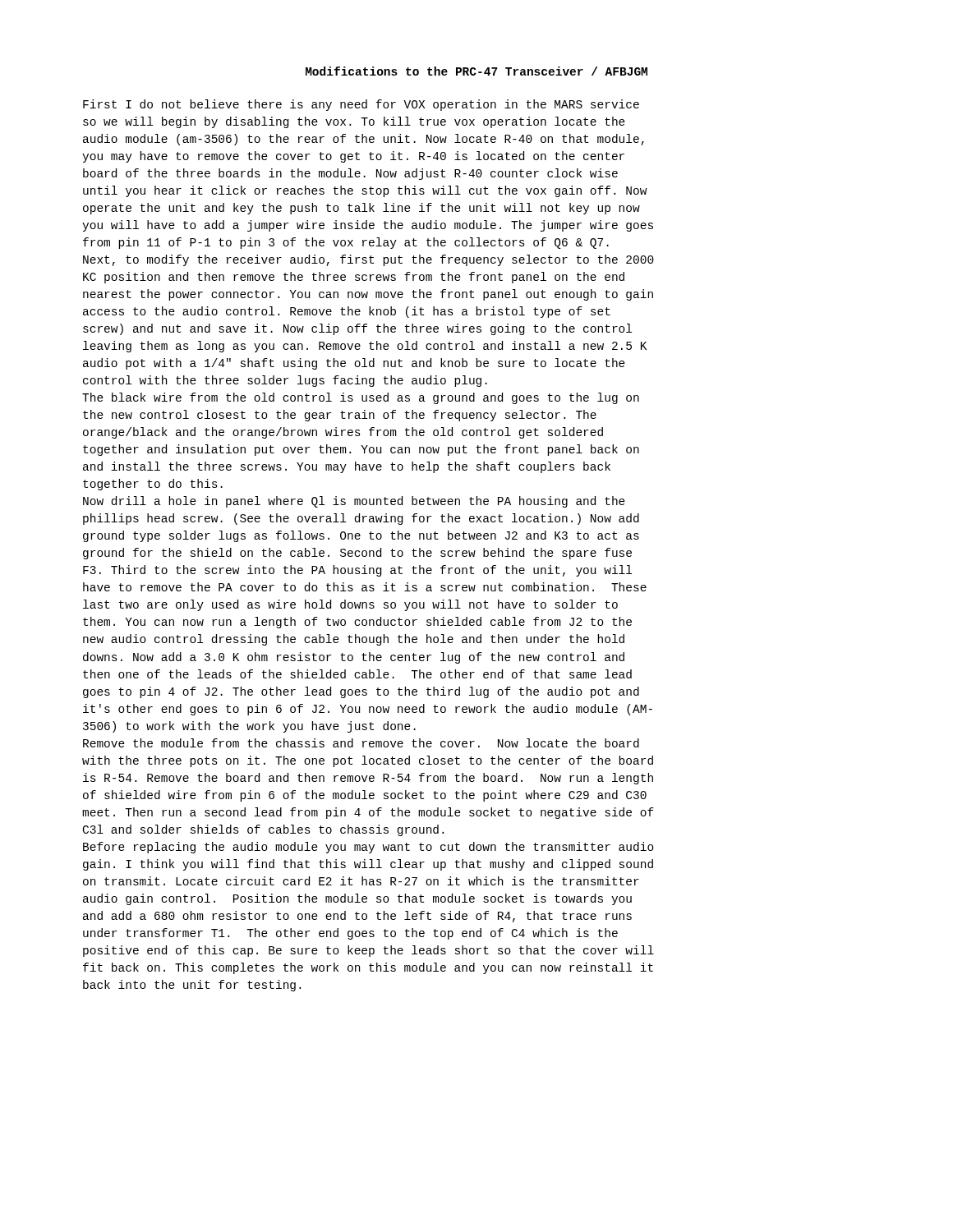The image size is (953, 1232).
Task: Locate the text starting "Modifications to the PRC-47"
Action: tap(476, 72)
